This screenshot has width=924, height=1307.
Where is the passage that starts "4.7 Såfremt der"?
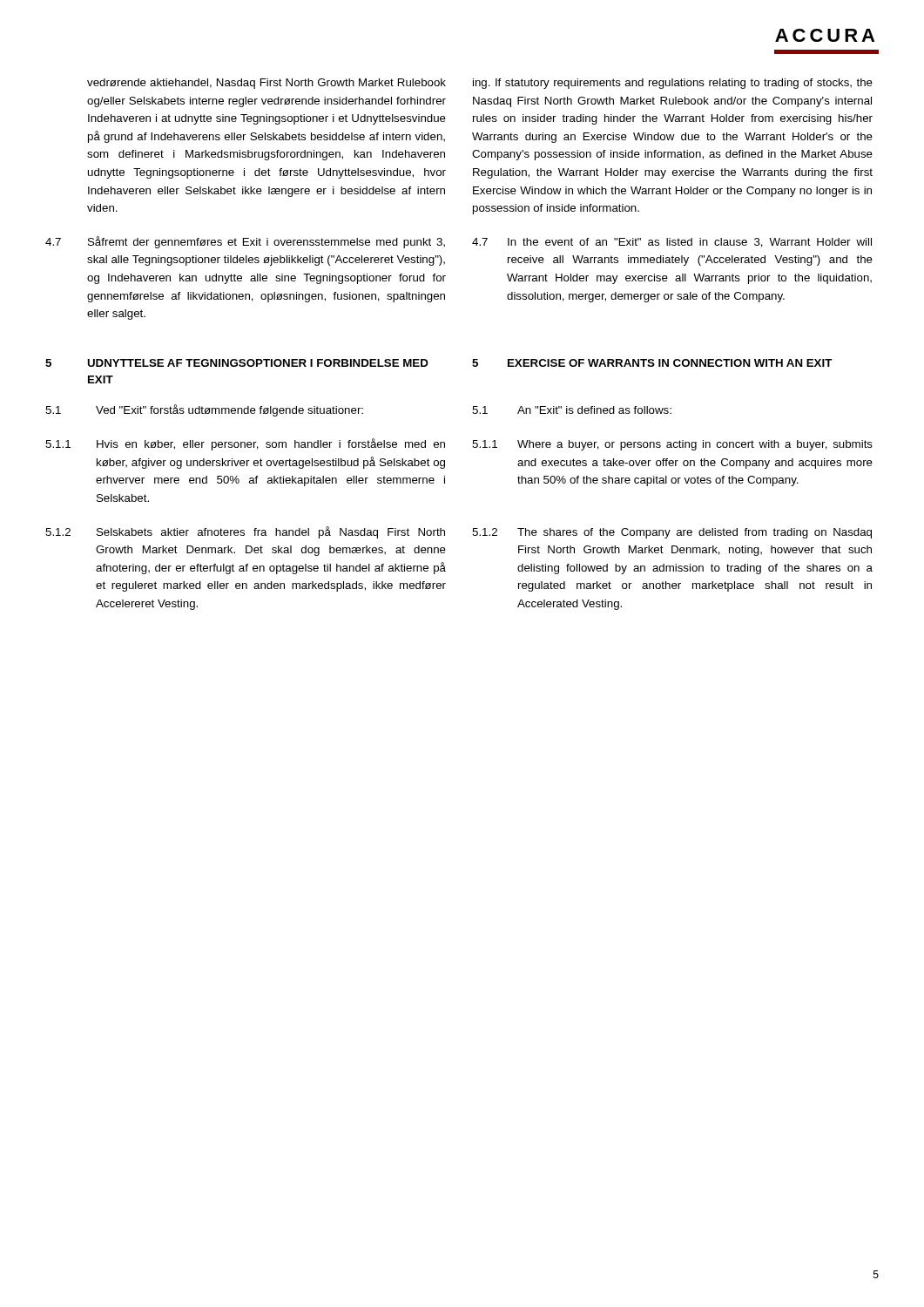click(x=246, y=278)
